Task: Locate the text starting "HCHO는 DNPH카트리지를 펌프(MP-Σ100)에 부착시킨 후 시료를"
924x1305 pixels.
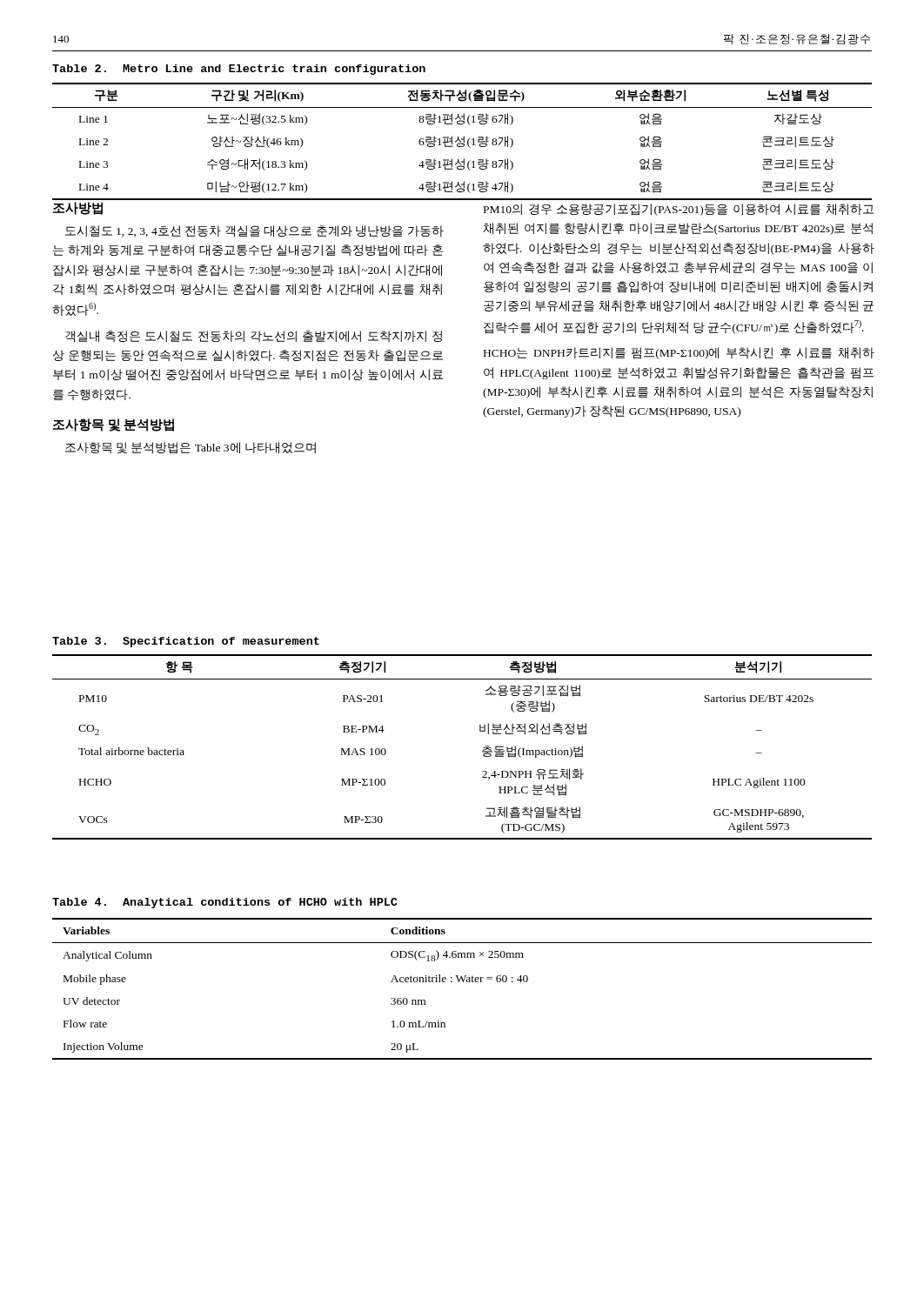Action: pos(679,382)
